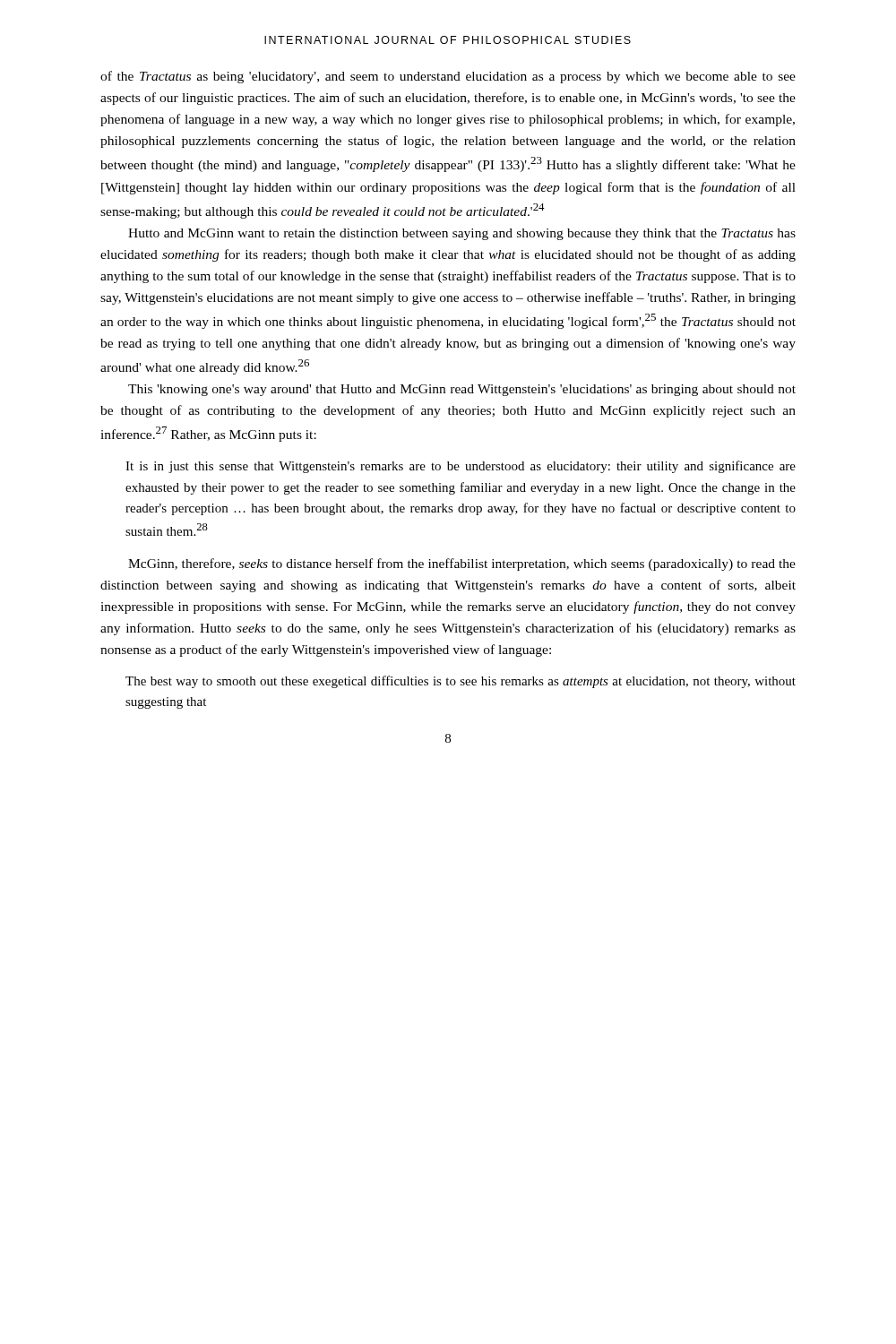
Task: Point to the passage starting "of the Tractatus as being 'elucidatory', and seem"
Action: [448, 256]
